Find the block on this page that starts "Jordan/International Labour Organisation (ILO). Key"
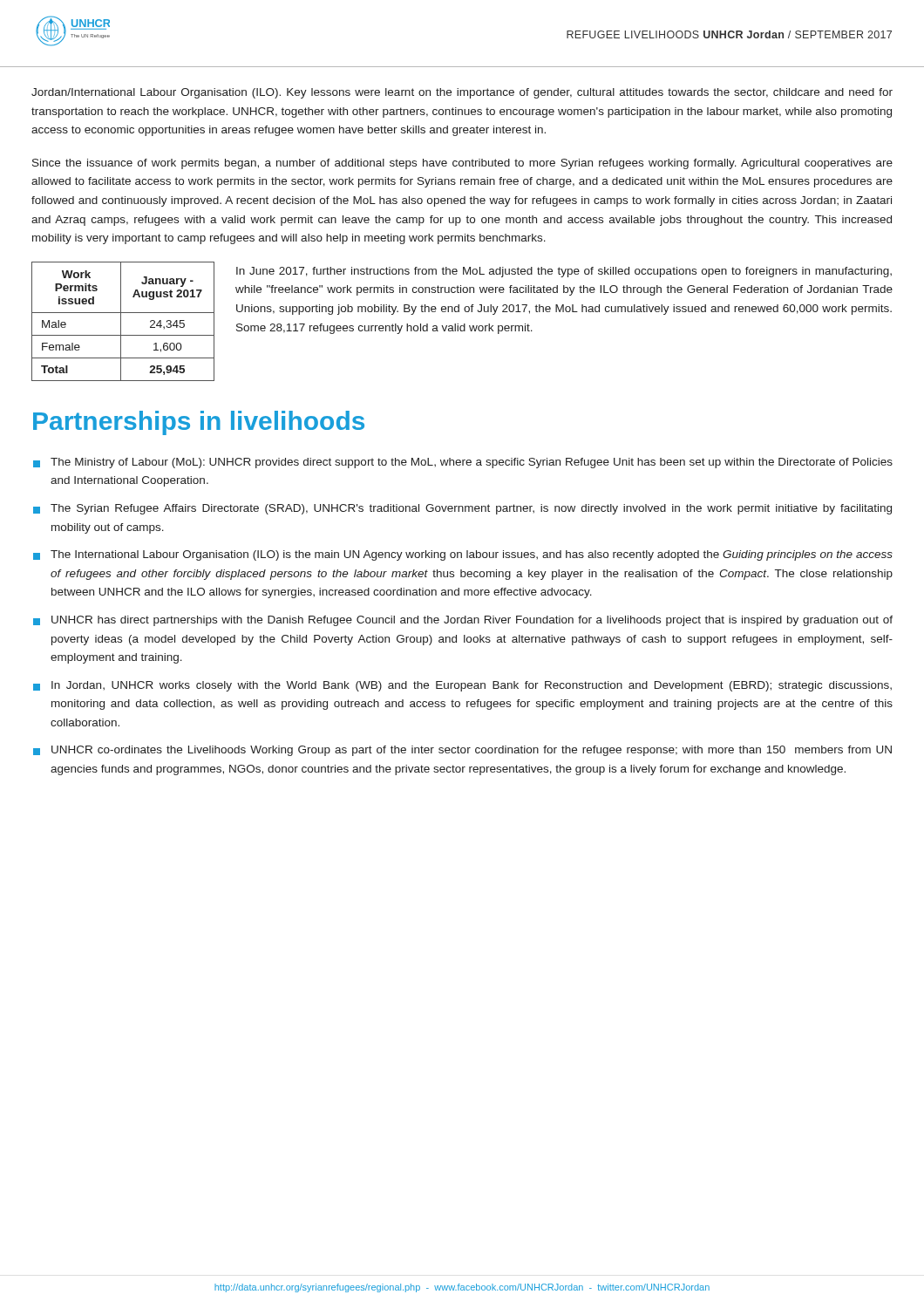The image size is (924, 1308). [x=462, y=111]
